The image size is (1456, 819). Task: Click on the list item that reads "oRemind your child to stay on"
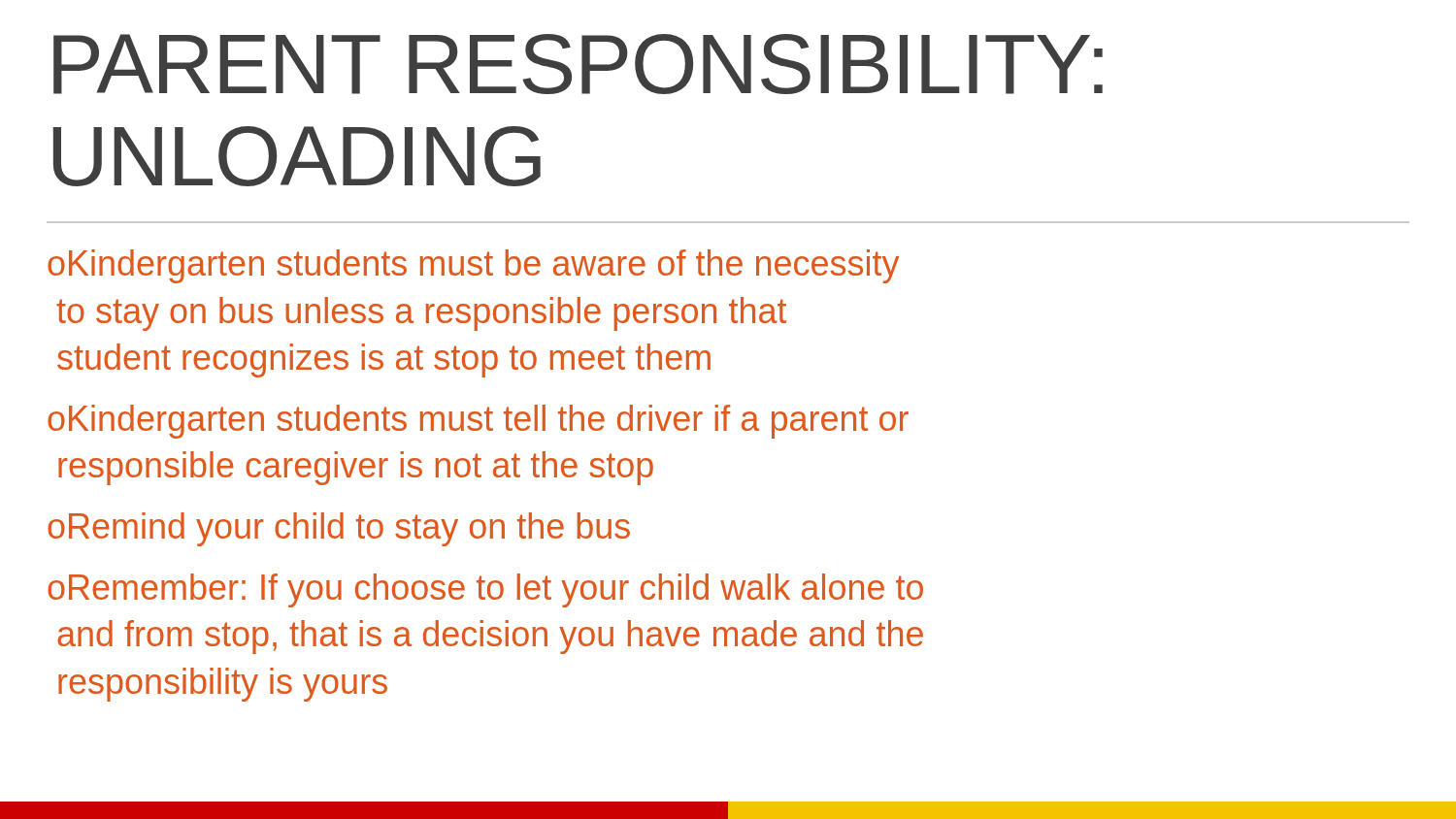pyautogui.click(x=339, y=526)
